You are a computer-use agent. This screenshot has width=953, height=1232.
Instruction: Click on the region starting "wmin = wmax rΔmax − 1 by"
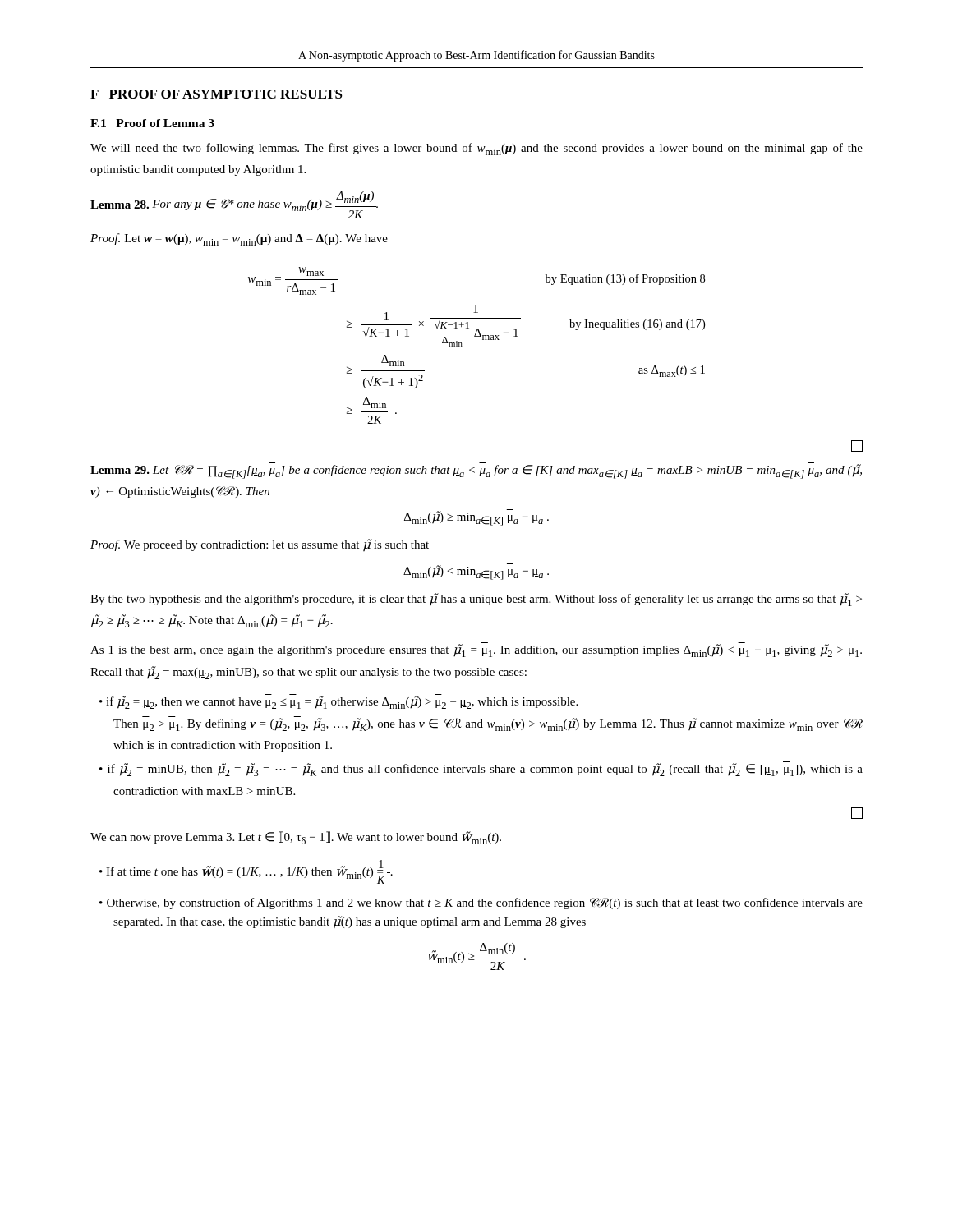476,345
